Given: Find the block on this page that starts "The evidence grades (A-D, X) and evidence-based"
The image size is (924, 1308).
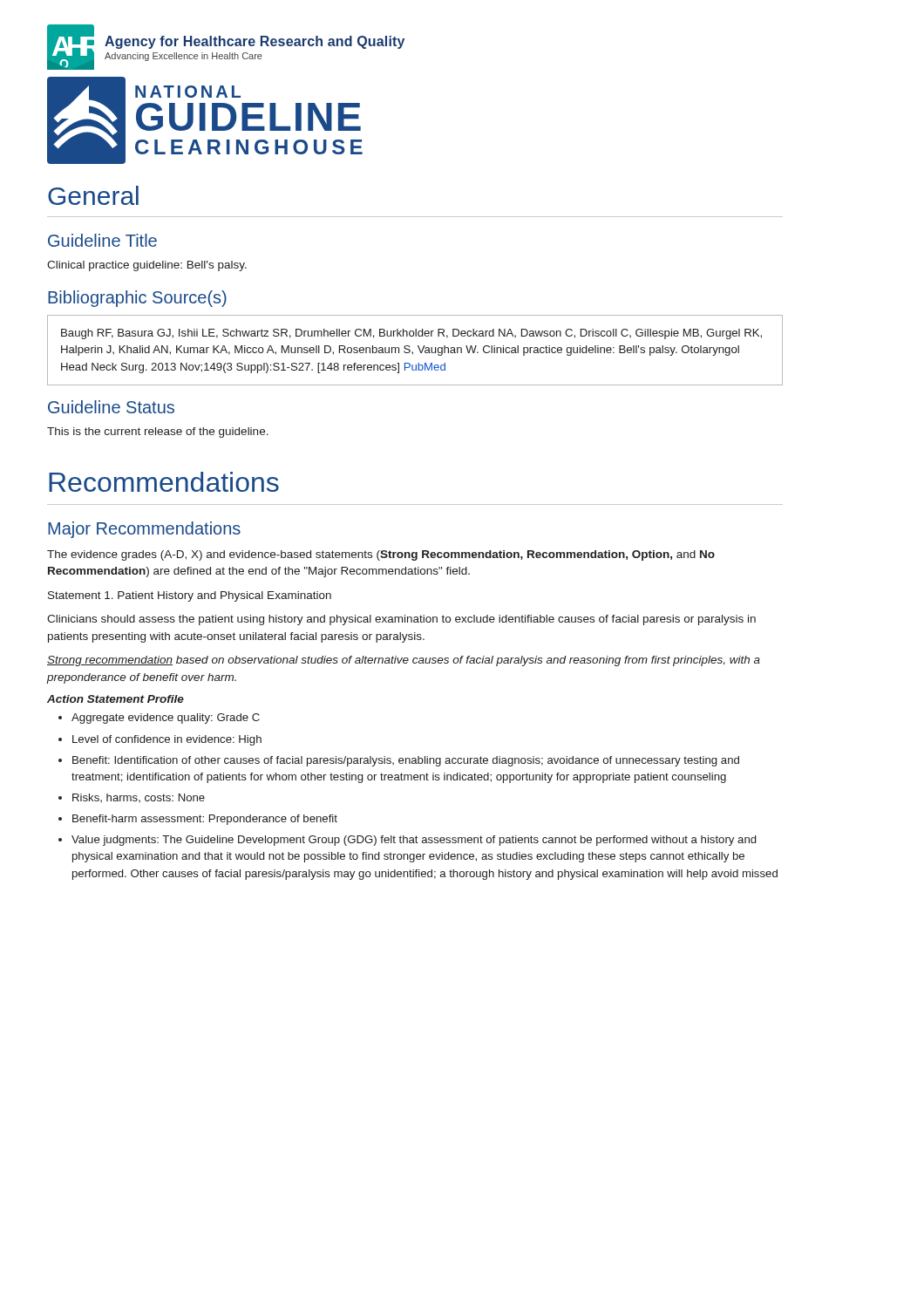Looking at the screenshot, I should (x=381, y=562).
